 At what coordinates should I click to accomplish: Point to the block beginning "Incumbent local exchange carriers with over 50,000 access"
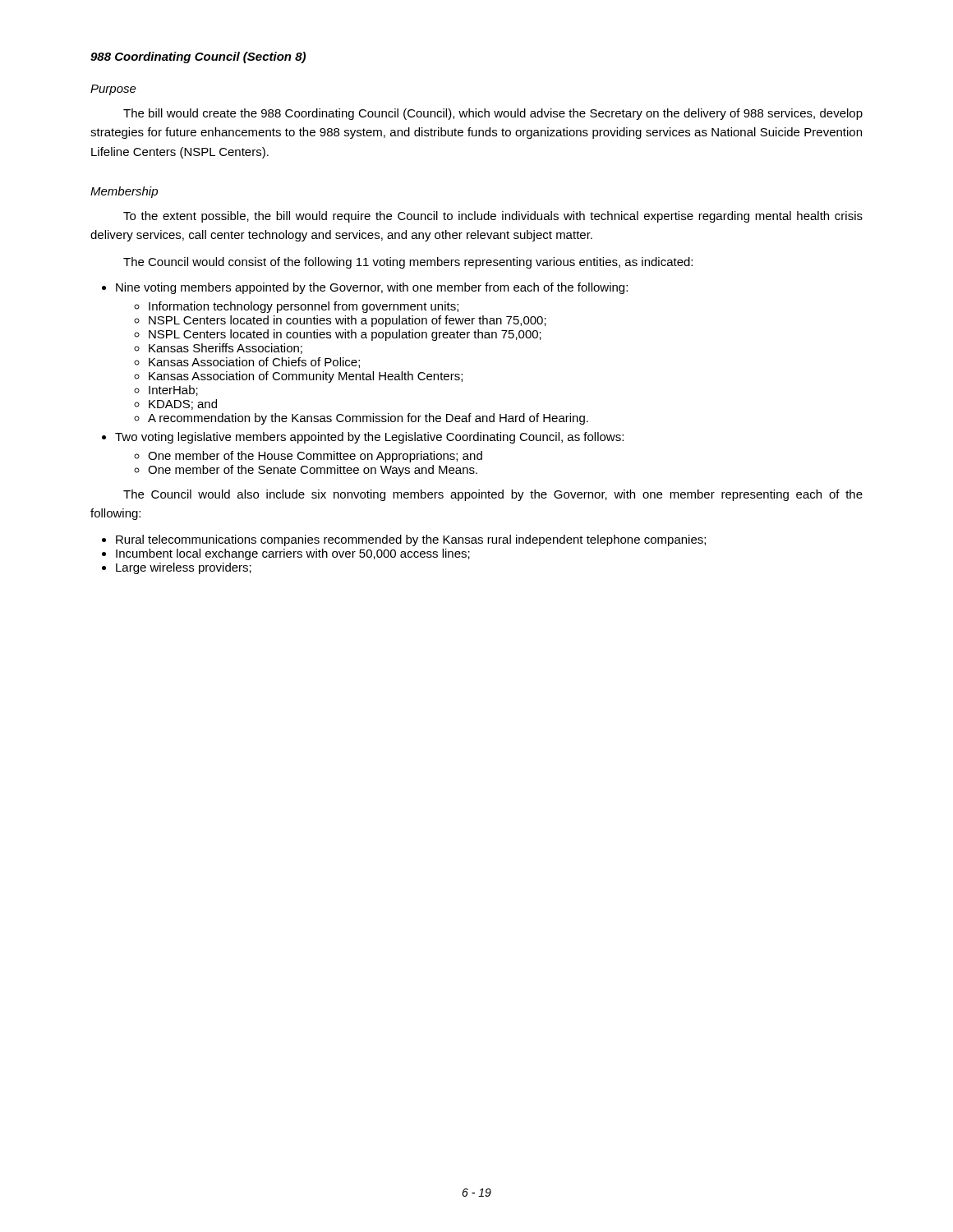click(489, 553)
